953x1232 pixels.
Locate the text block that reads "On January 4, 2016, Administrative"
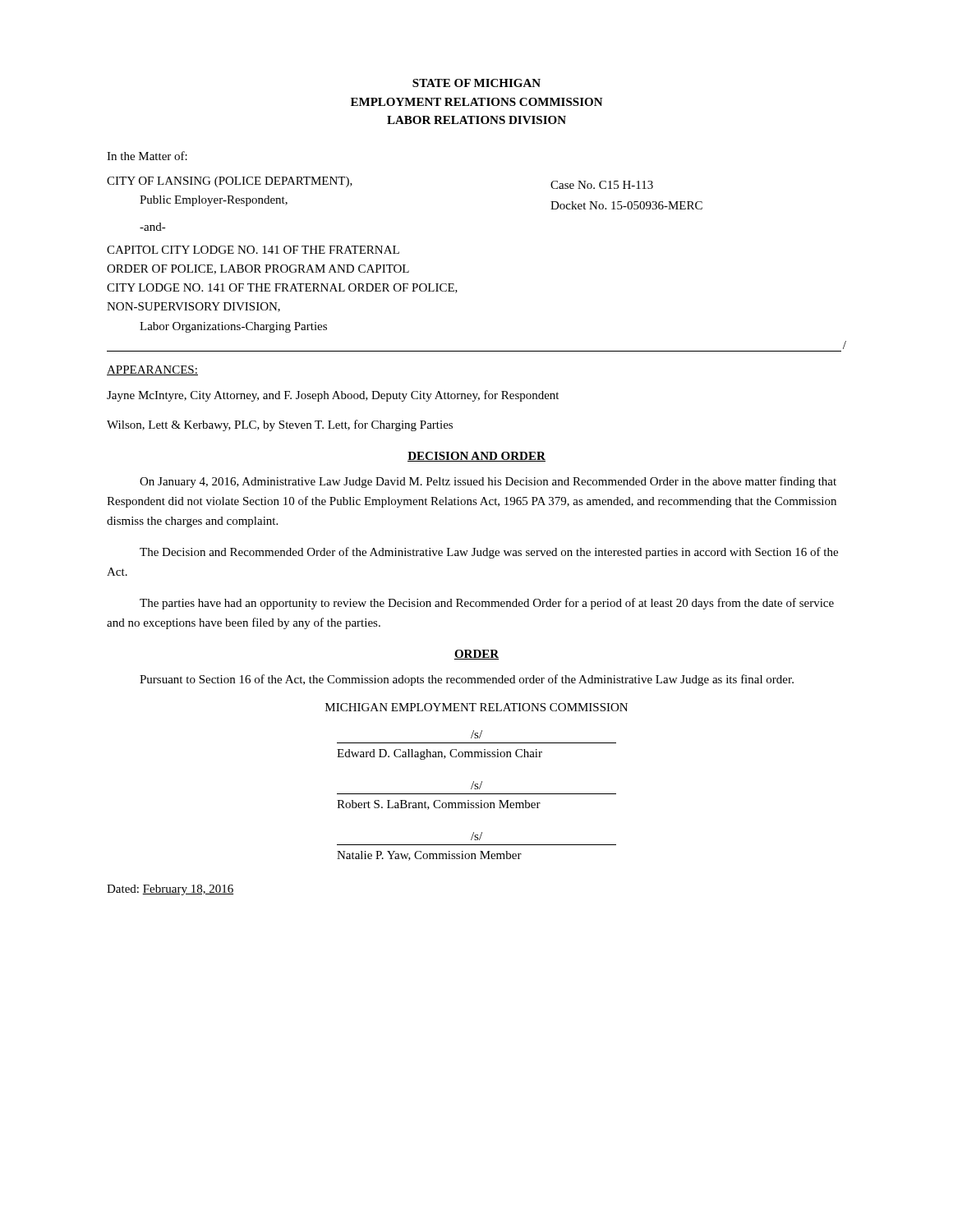pos(472,501)
